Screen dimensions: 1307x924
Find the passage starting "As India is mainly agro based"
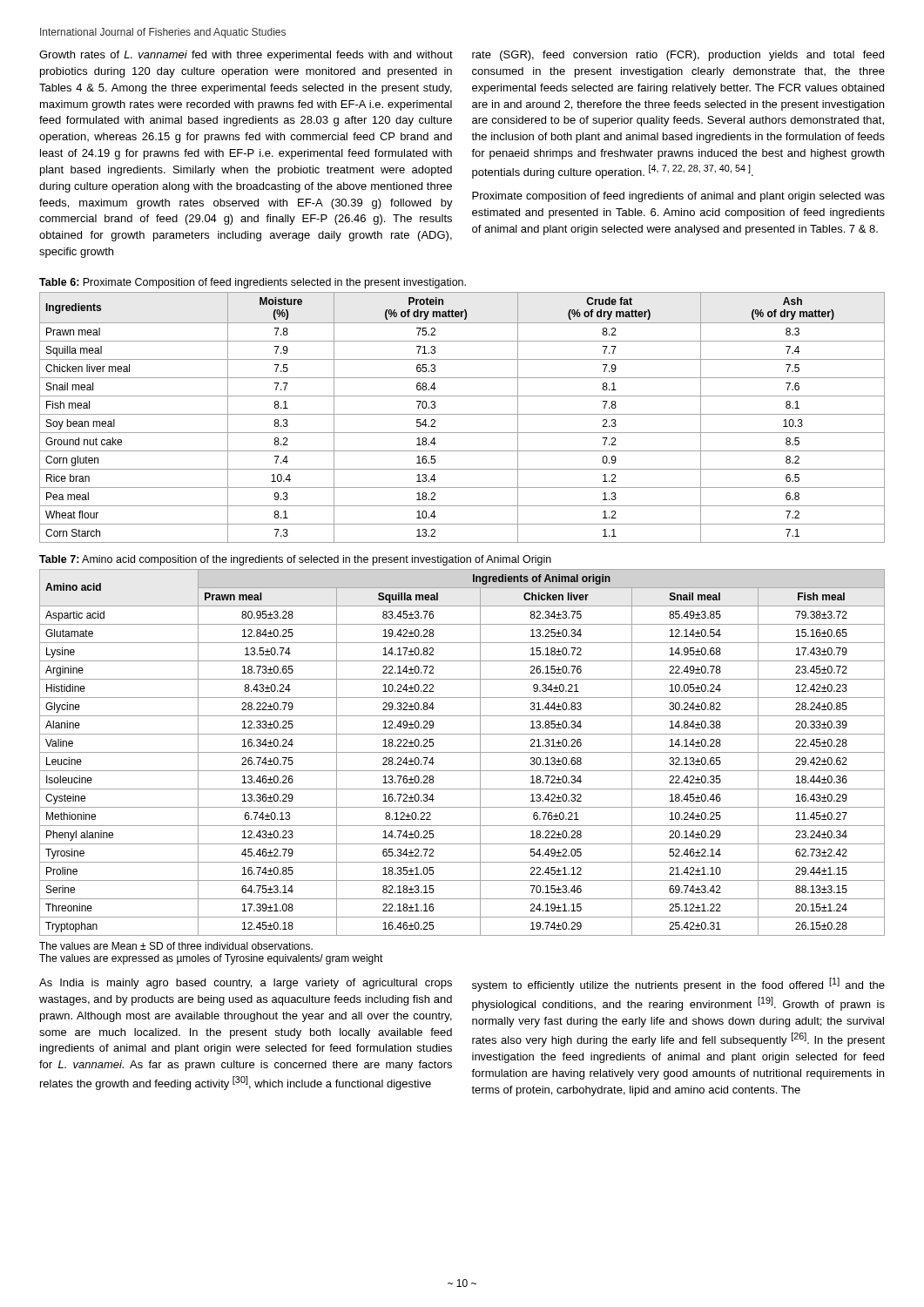tap(246, 1034)
